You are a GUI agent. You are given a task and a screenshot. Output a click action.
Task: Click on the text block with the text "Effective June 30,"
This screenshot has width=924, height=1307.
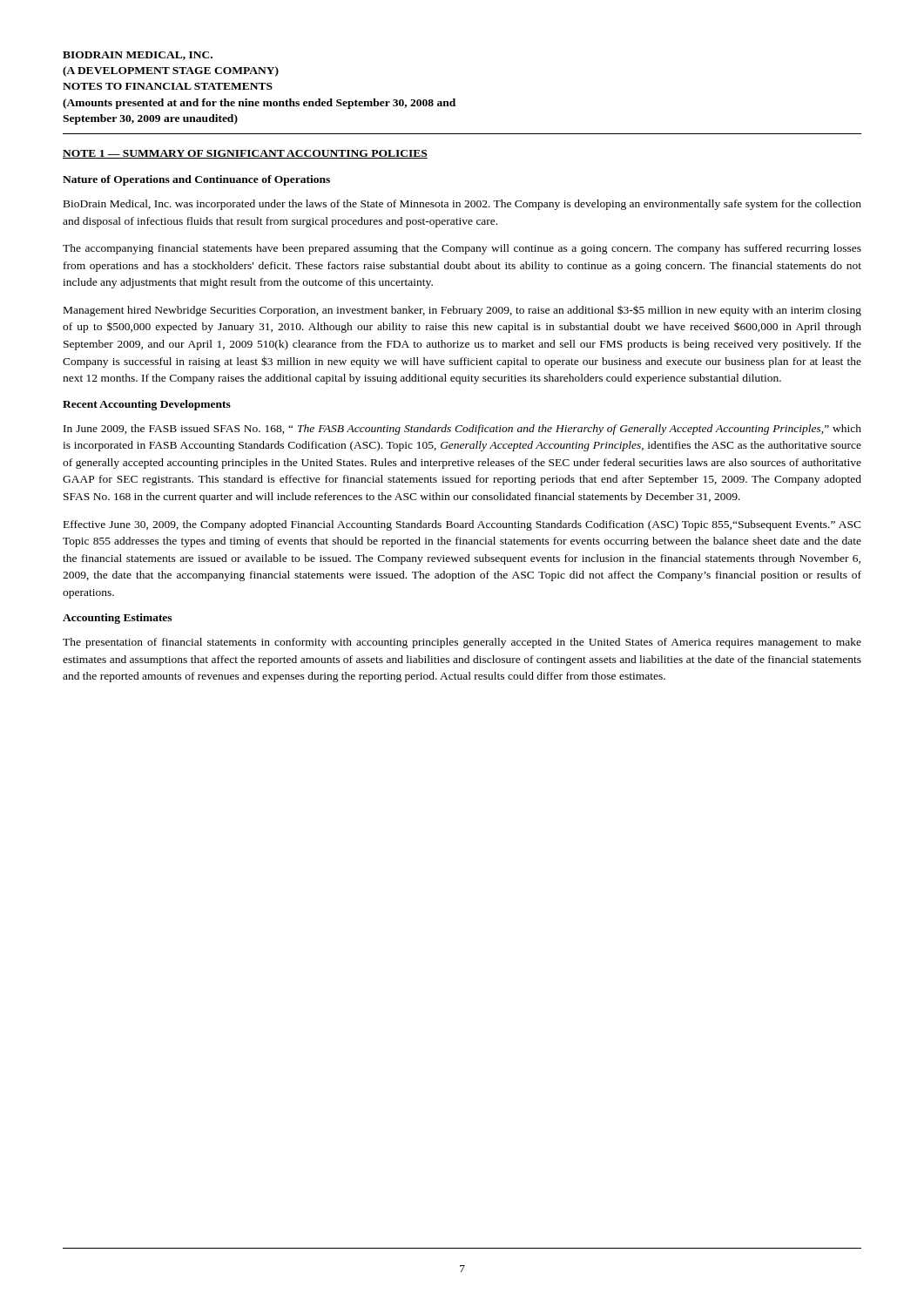click(x=462, y=558)
